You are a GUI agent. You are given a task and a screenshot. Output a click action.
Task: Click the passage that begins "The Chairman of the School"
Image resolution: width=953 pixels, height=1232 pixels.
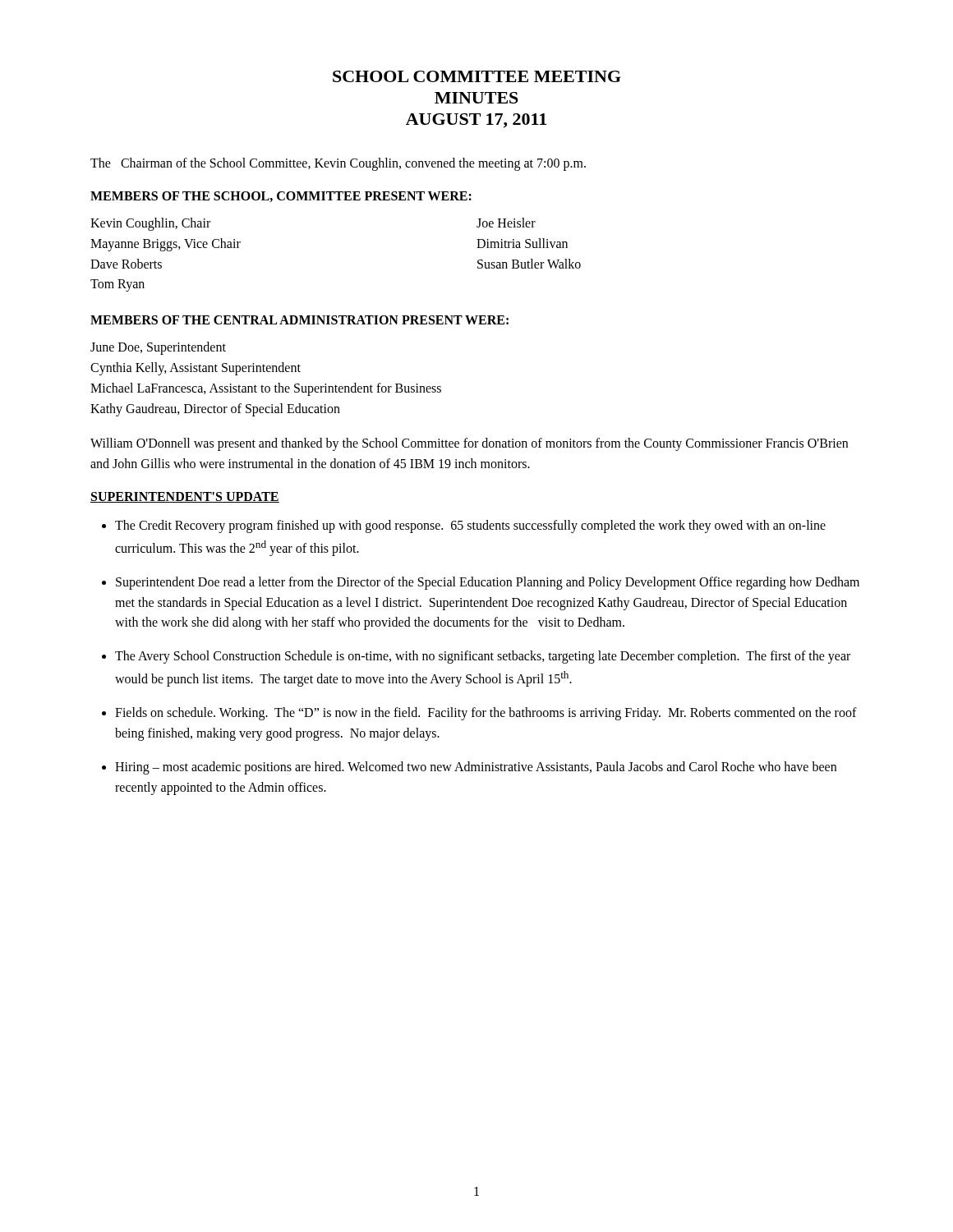coord(338,163)
